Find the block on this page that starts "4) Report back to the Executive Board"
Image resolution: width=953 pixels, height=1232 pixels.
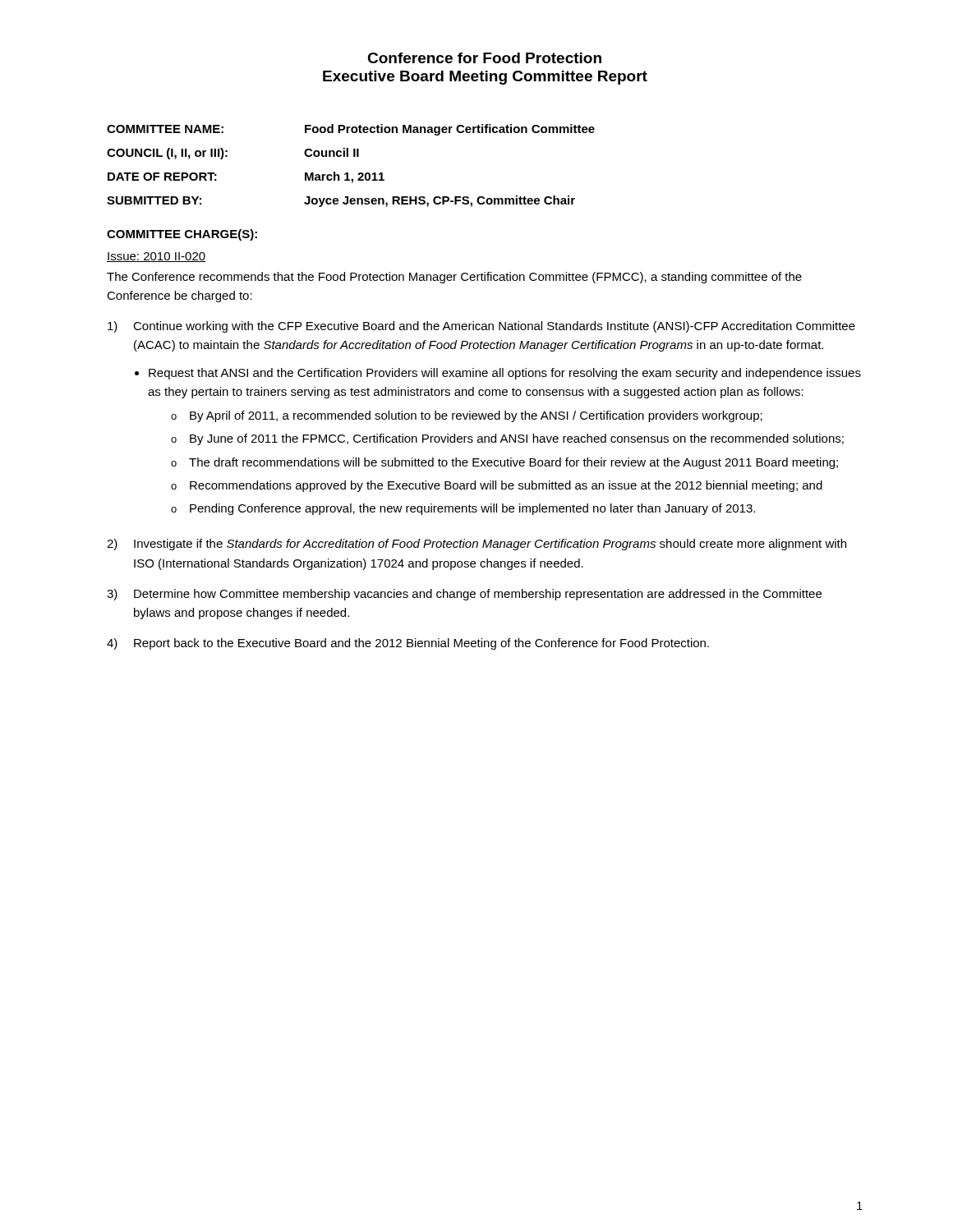[x=485, y=643]
